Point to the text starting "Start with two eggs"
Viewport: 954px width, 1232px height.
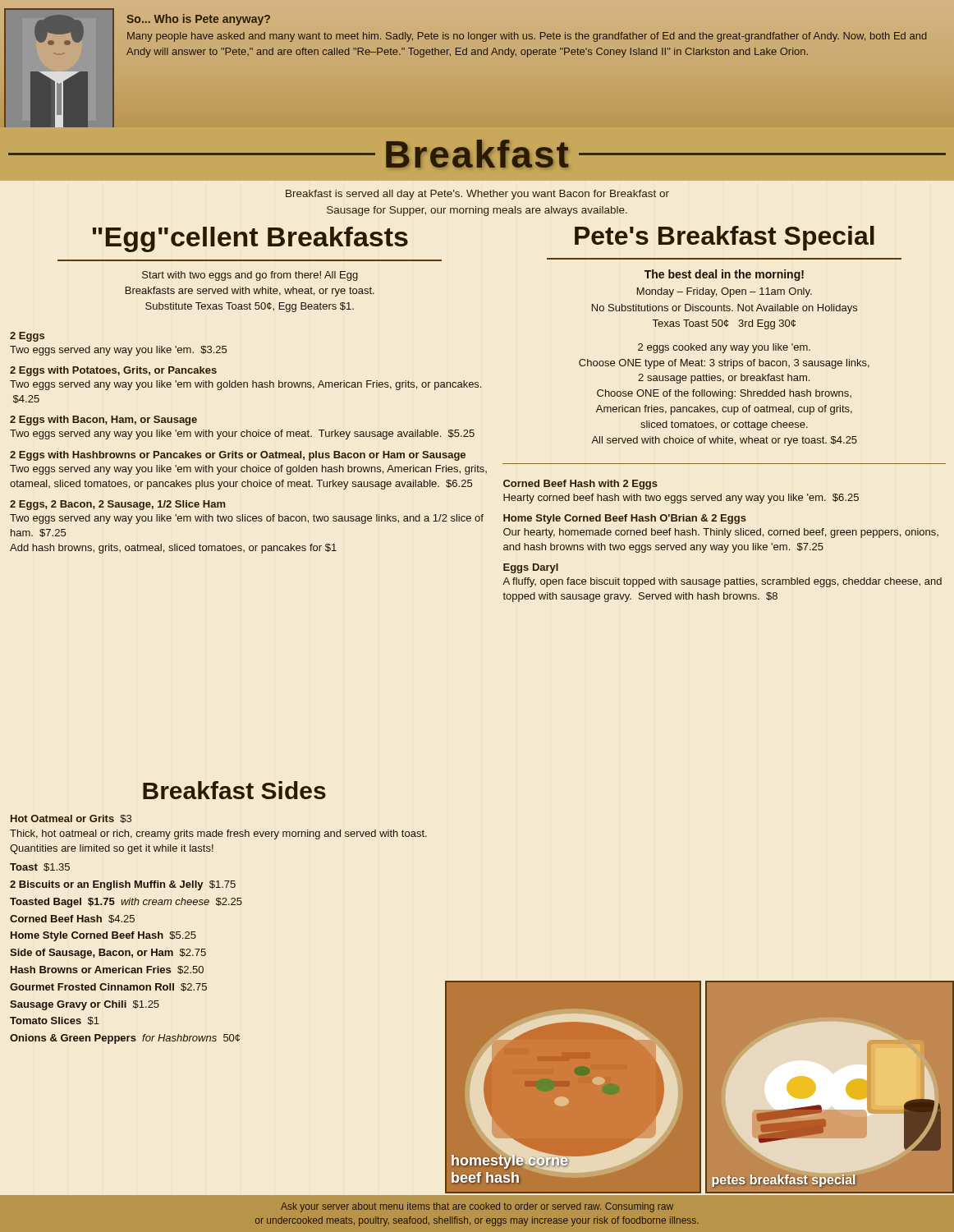[x=250, y=291]
